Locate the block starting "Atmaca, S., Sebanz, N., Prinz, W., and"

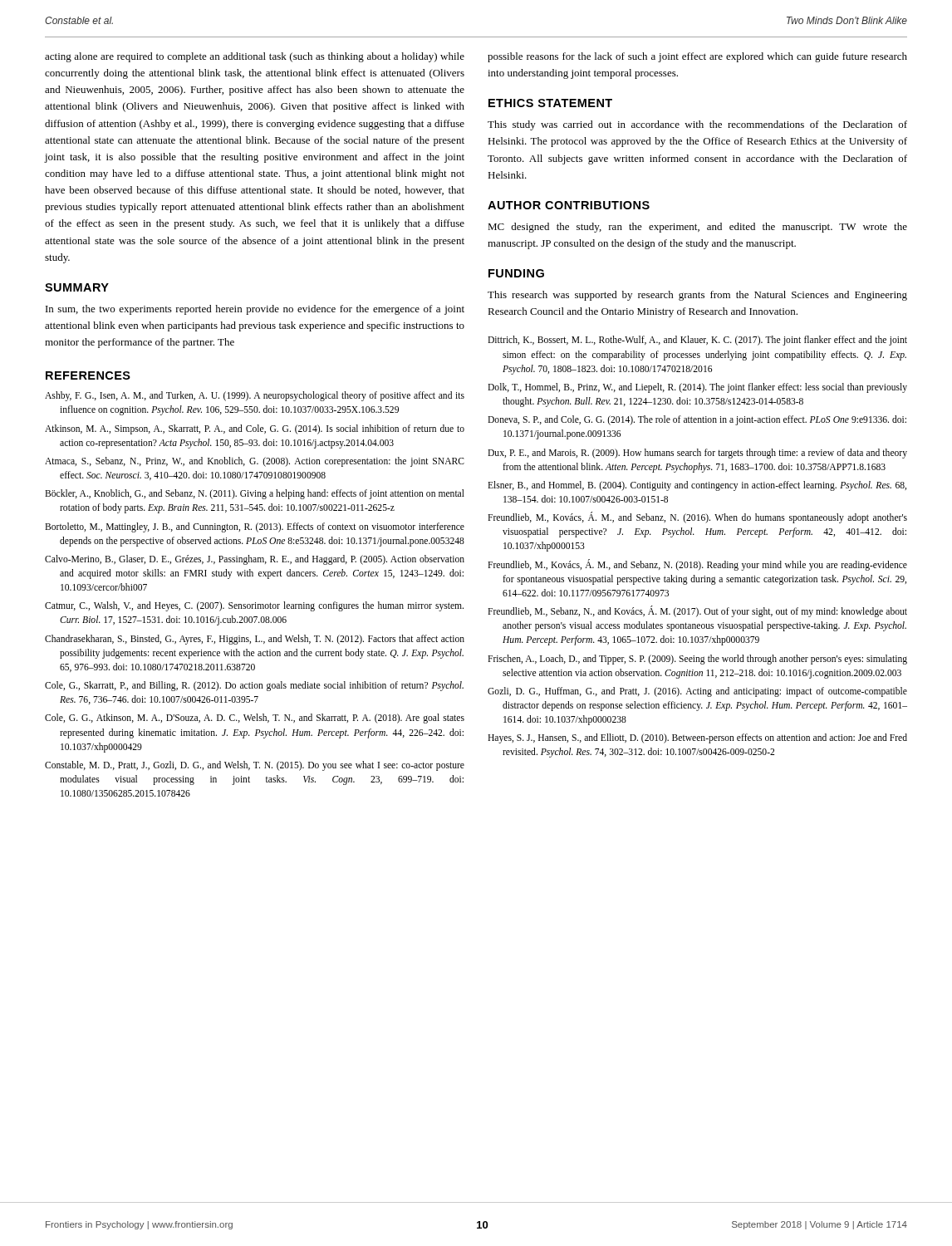[x=255, y=468]
